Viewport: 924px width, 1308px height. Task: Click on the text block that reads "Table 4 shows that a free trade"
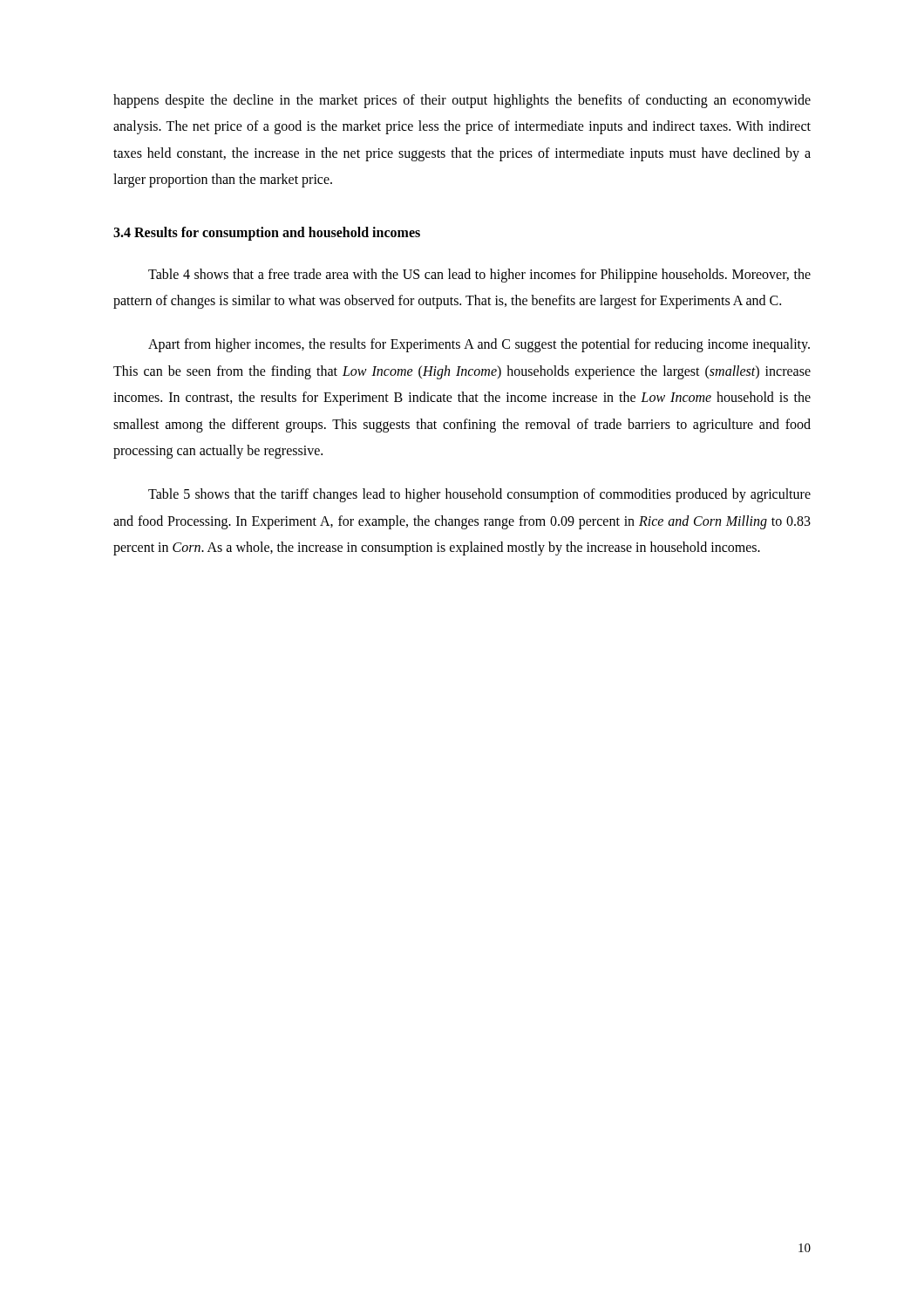pos(462,287)
